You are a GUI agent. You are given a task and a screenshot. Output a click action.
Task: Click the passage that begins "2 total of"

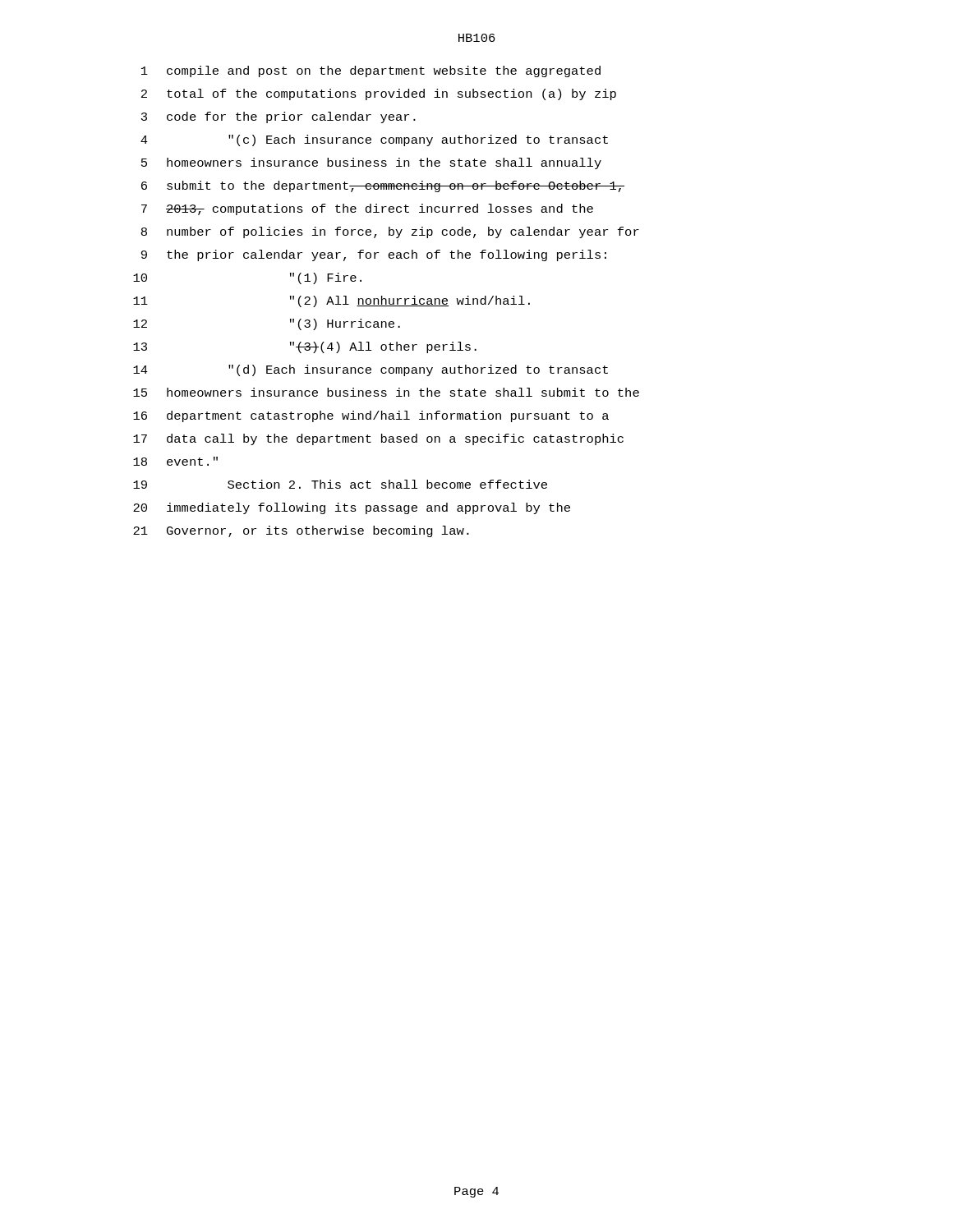[x=493, y=95]
